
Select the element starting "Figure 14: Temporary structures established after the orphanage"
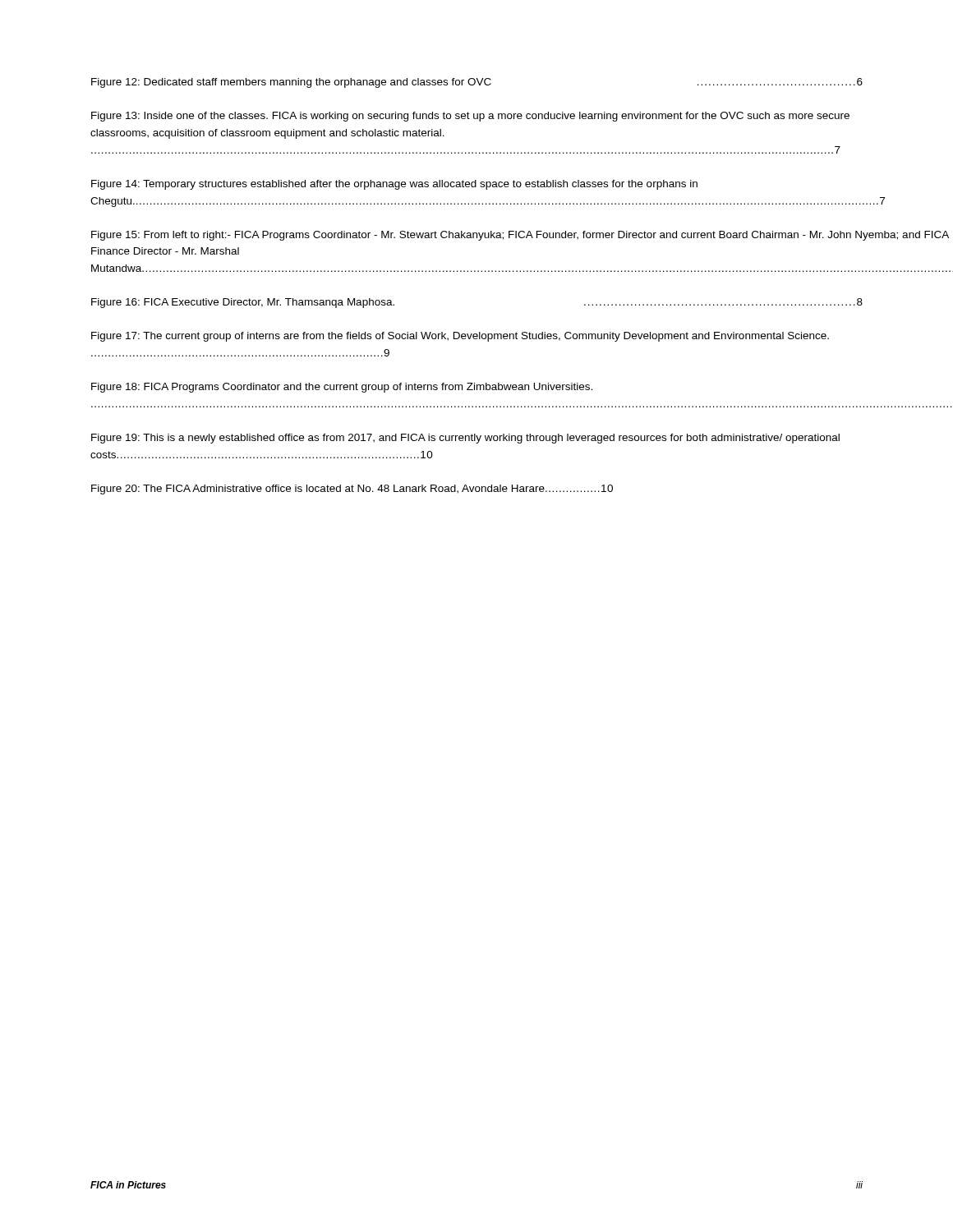click(x=476, y=193)
